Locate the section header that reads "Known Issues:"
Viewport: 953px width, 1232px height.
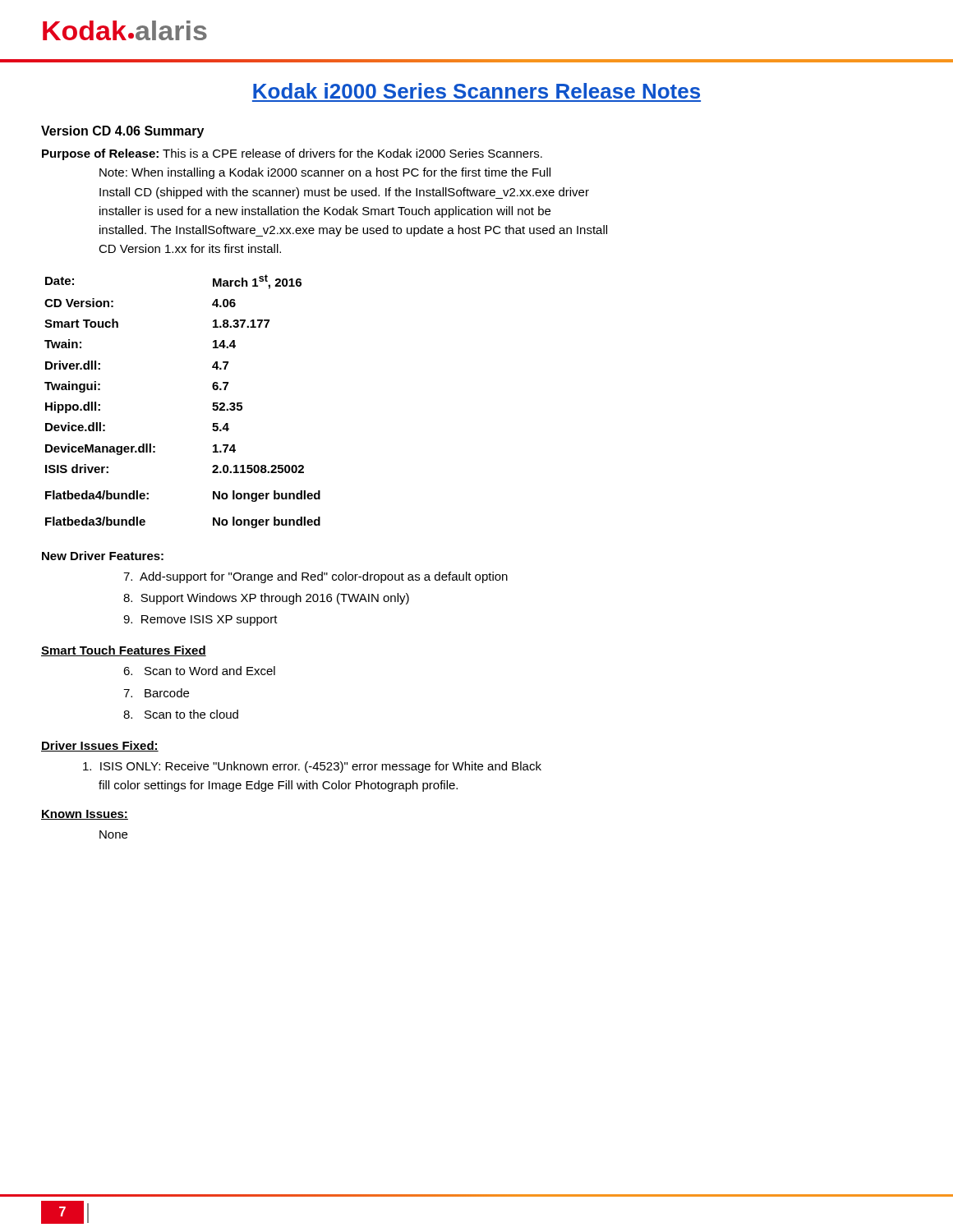click(85, 813)
